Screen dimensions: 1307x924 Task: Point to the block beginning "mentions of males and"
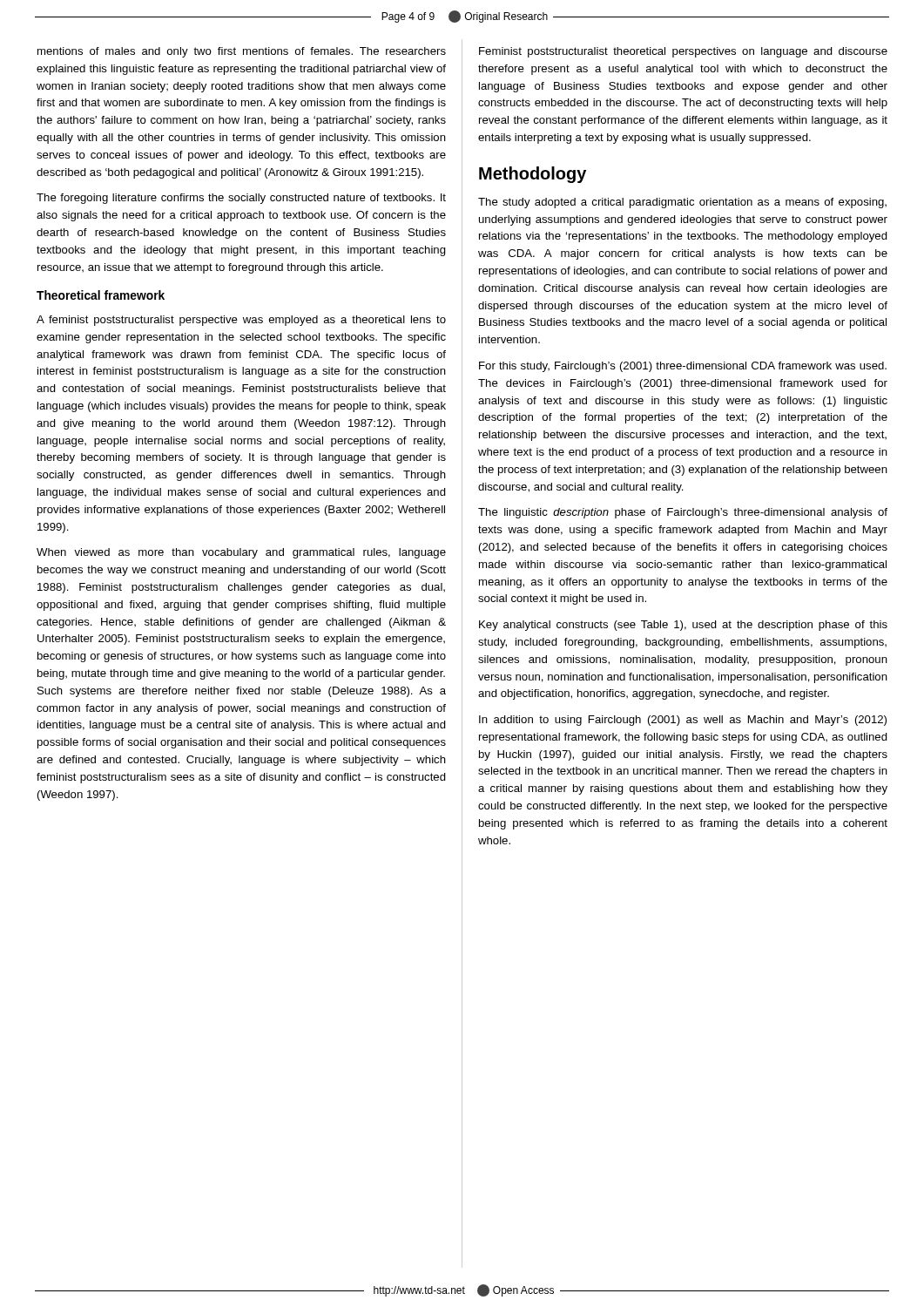[x=241, y=112]
